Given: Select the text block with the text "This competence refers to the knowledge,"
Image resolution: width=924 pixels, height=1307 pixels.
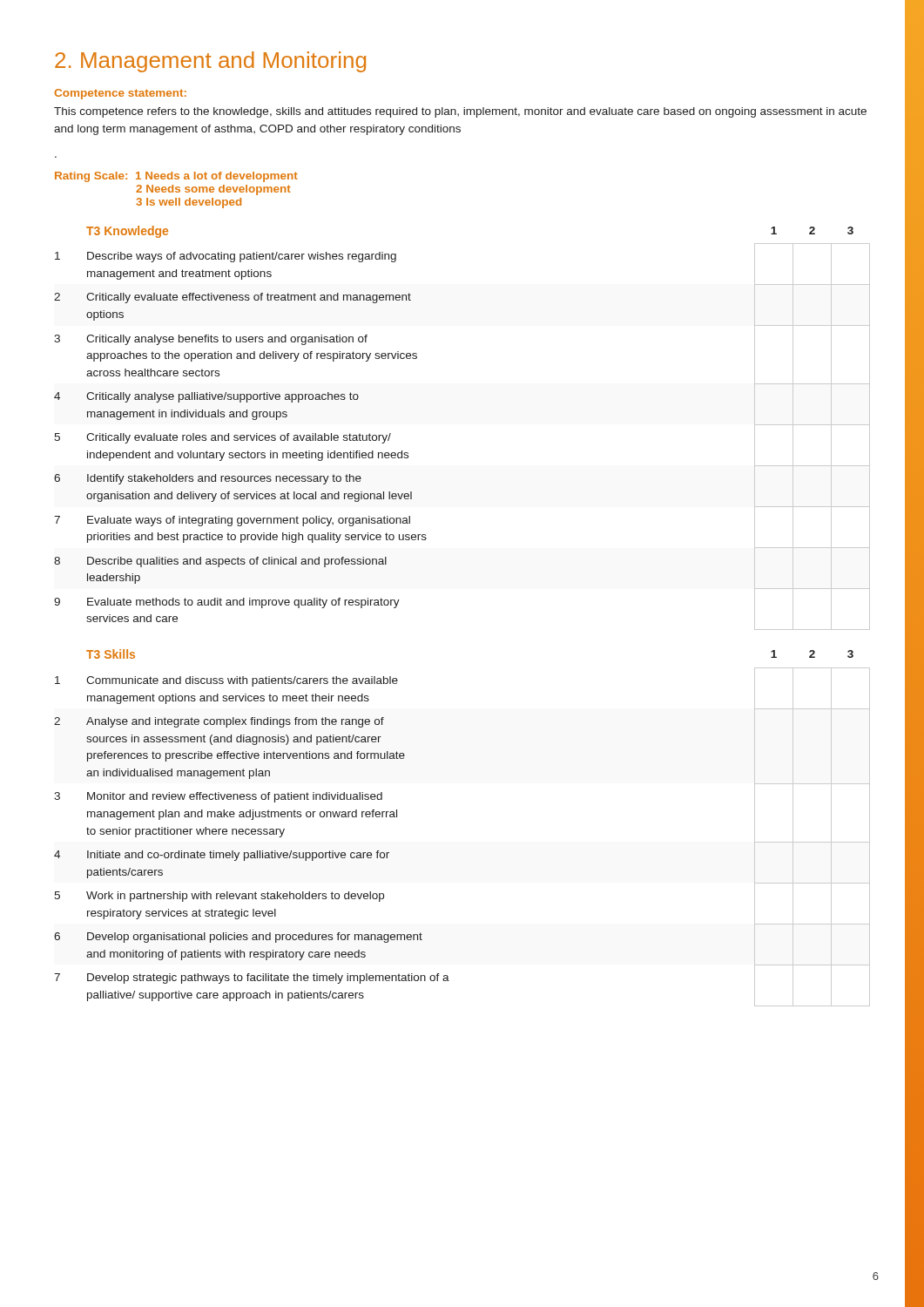Looking at the screenshot, I should 462,121.
